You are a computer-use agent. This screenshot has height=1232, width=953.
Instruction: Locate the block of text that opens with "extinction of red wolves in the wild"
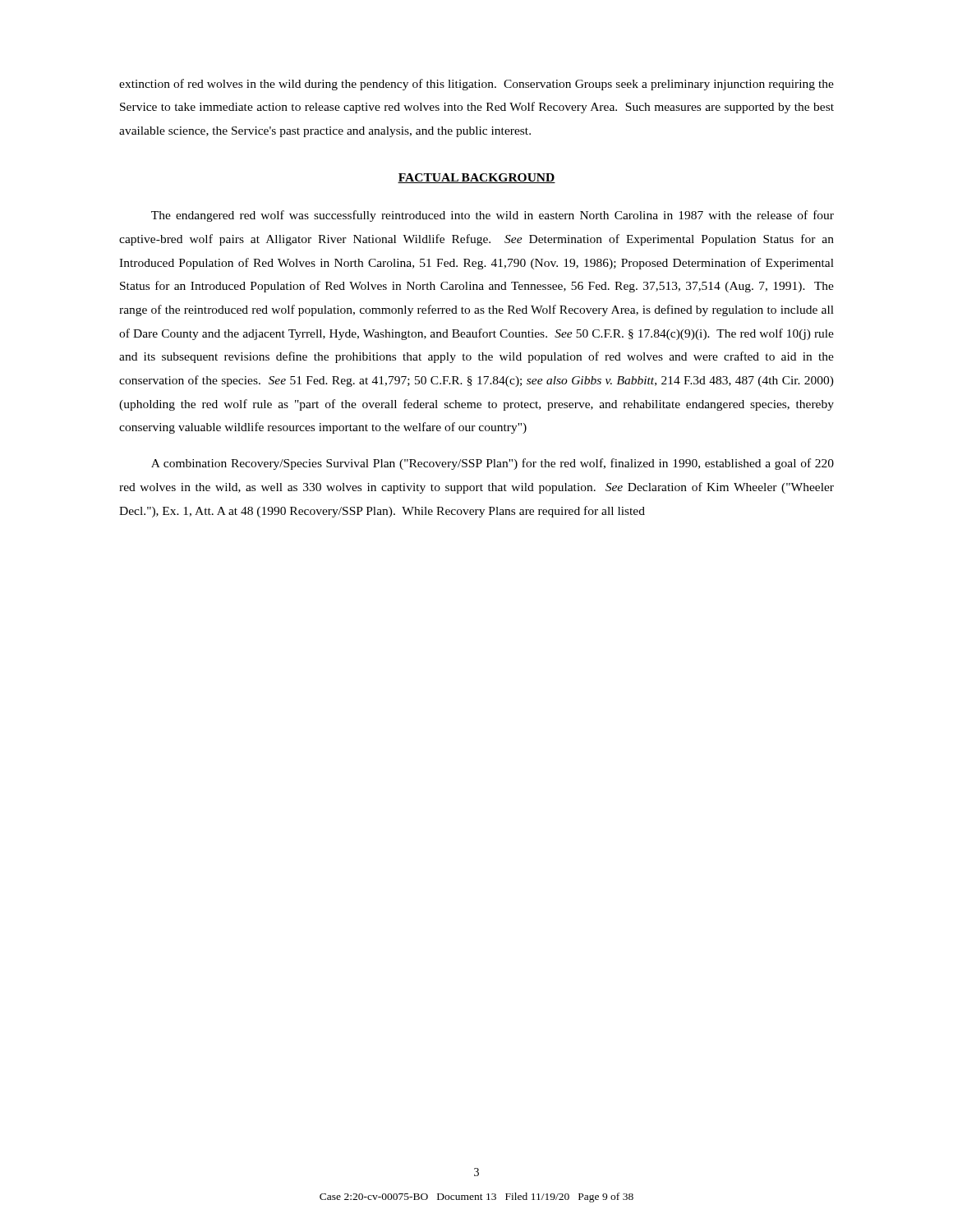pyautogui.click(x=476, y=107)
